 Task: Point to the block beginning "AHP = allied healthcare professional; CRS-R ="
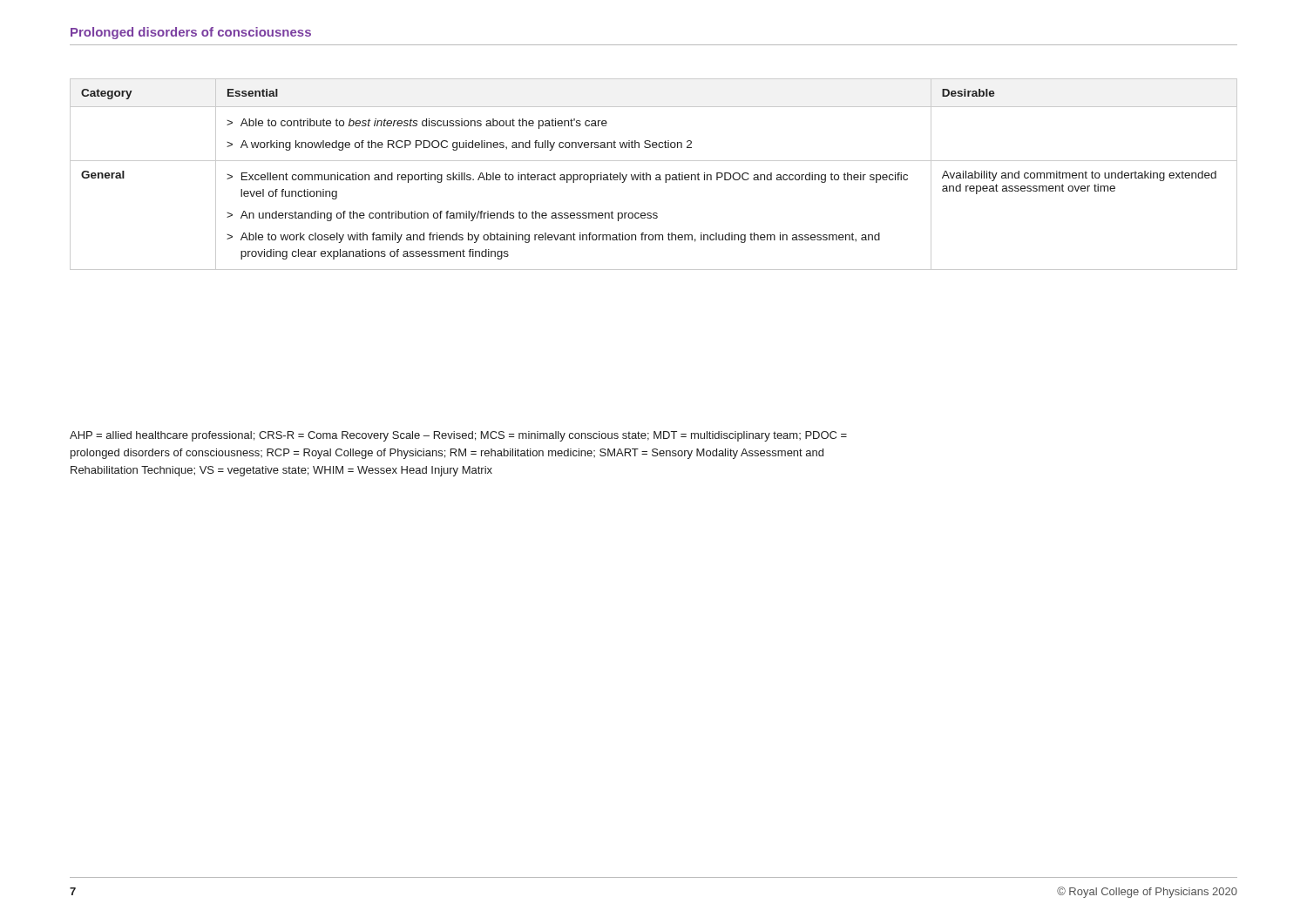(458, 453)
